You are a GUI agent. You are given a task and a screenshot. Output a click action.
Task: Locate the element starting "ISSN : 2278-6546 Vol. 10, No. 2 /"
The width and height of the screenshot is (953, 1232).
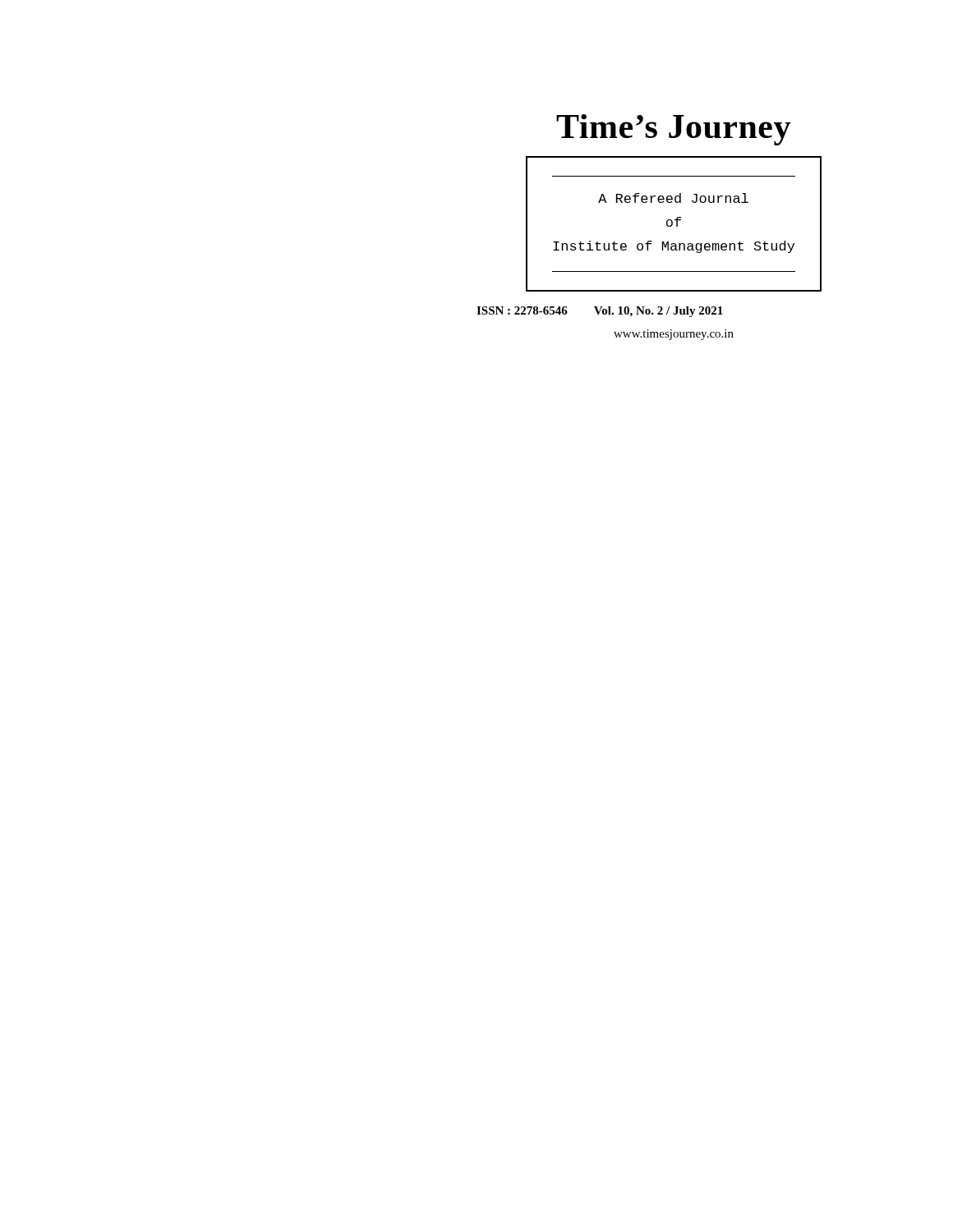(x=600, y=311)
